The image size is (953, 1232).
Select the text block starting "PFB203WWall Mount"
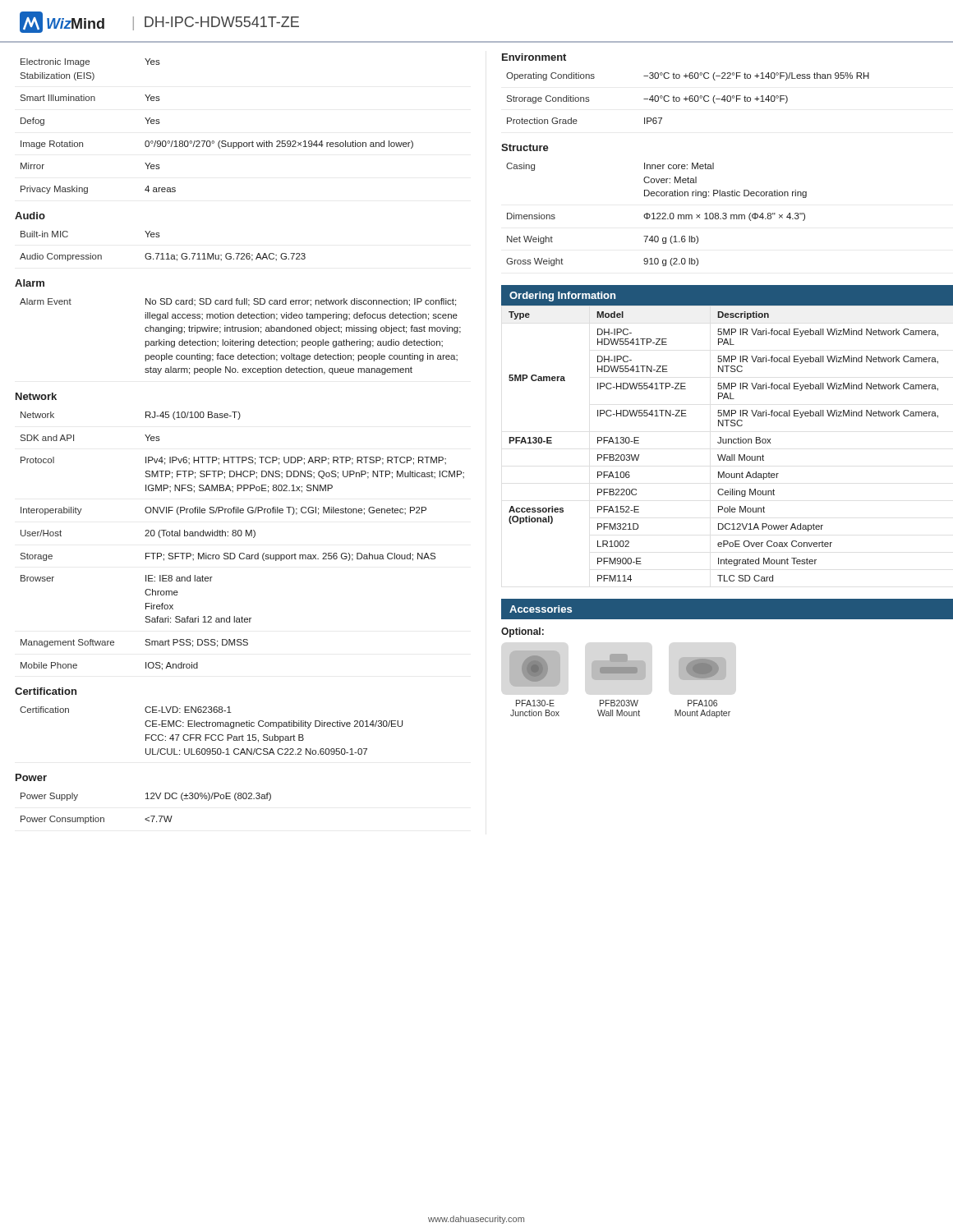619,708
